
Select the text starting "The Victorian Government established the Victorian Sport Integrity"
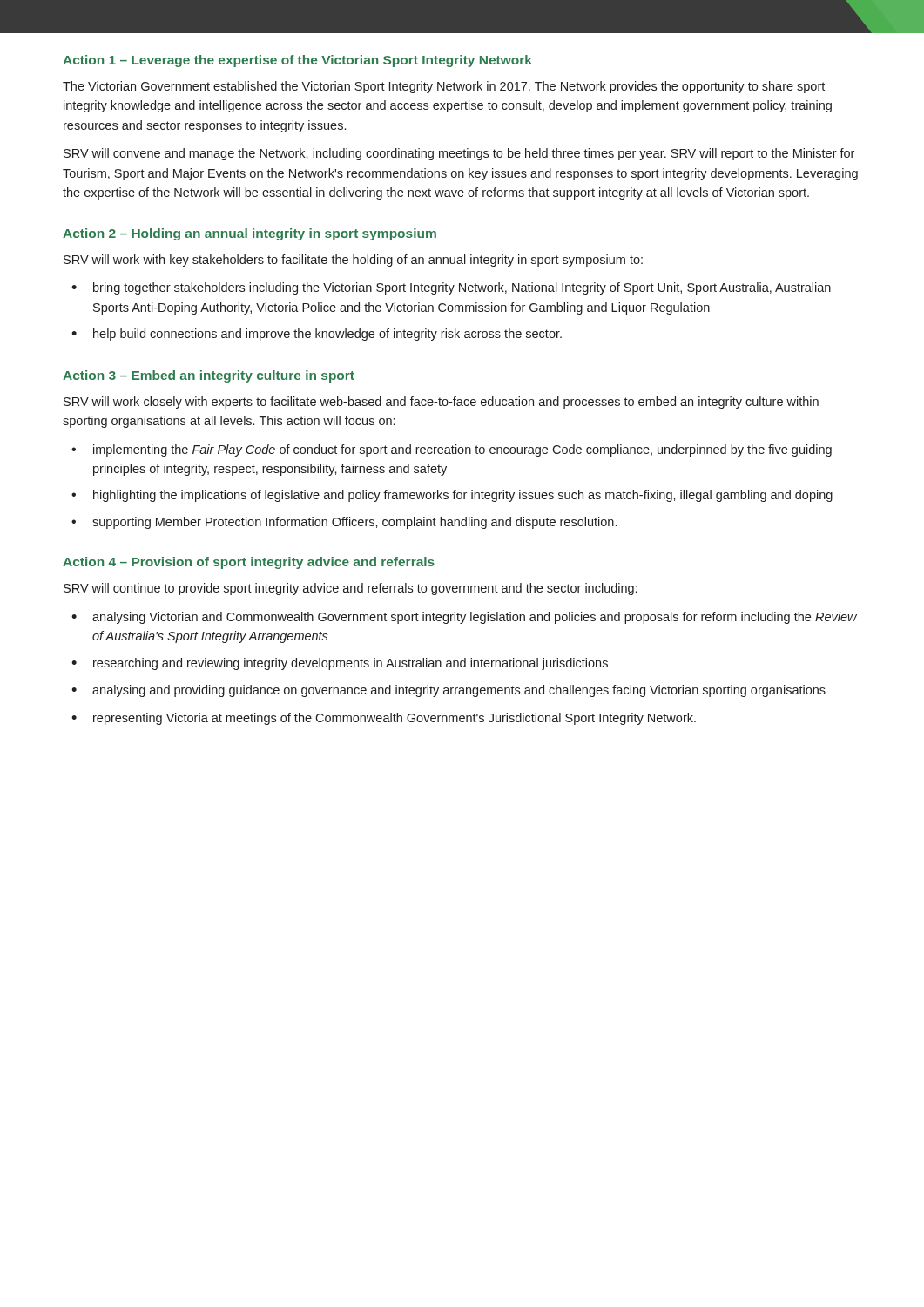pyautogui.click(x=448, y=106)
